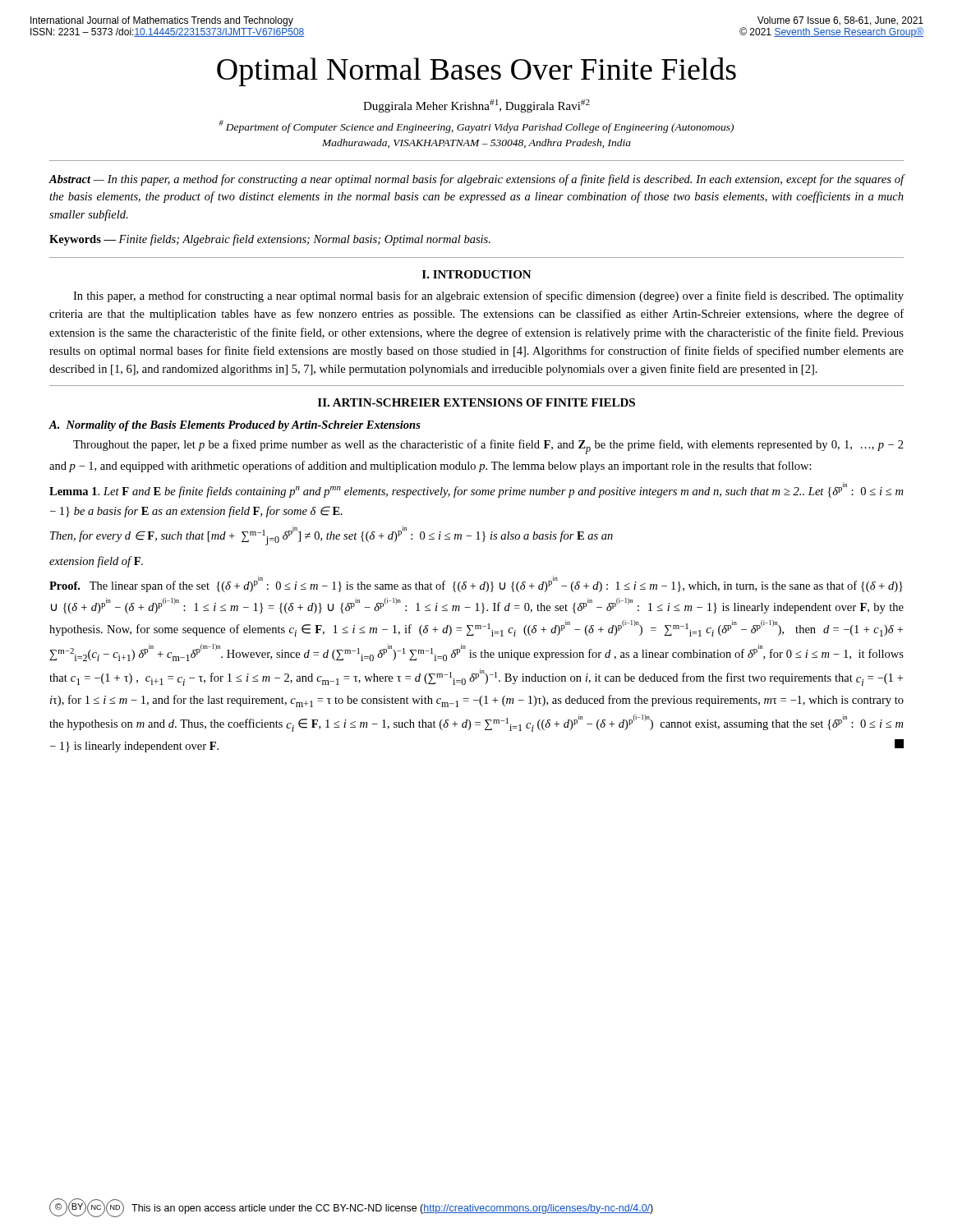Select the section header with the text "II. ARTIN-SCHREIER EXTENSIONS OF FINITE"
The image size is (953, 1232).
point(476,402)
